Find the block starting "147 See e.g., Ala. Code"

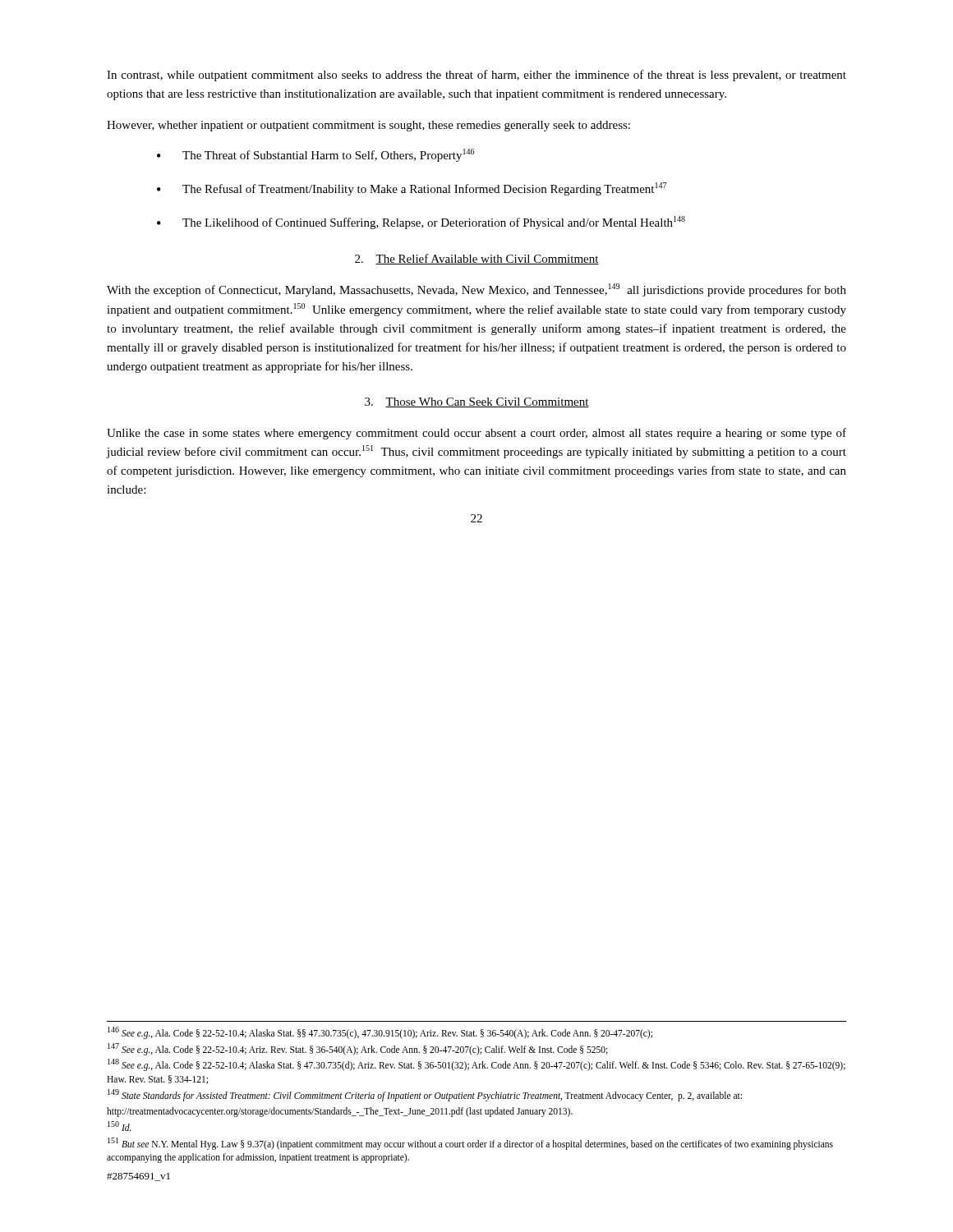357,1049
